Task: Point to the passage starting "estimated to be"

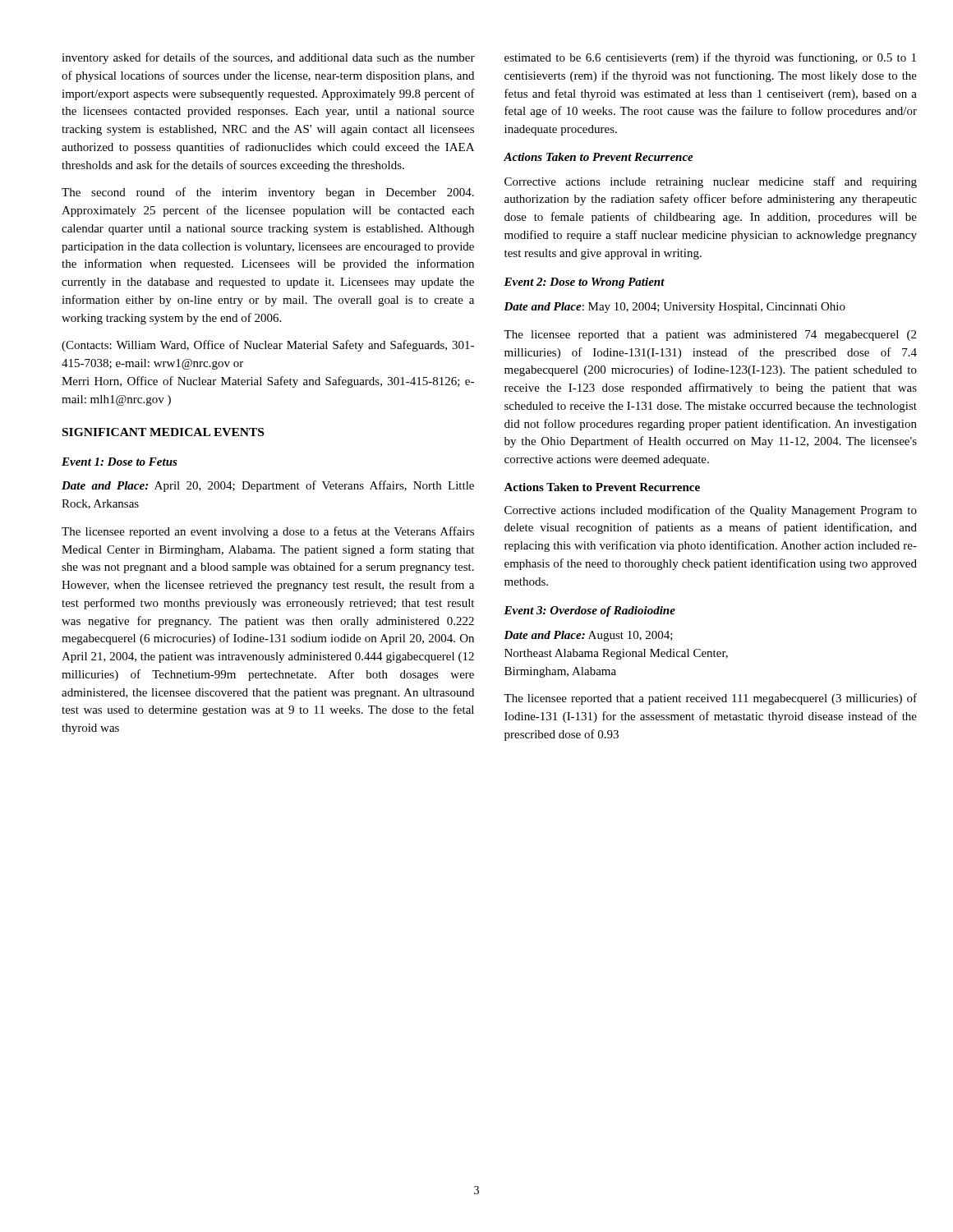Action: coord(710,94)
